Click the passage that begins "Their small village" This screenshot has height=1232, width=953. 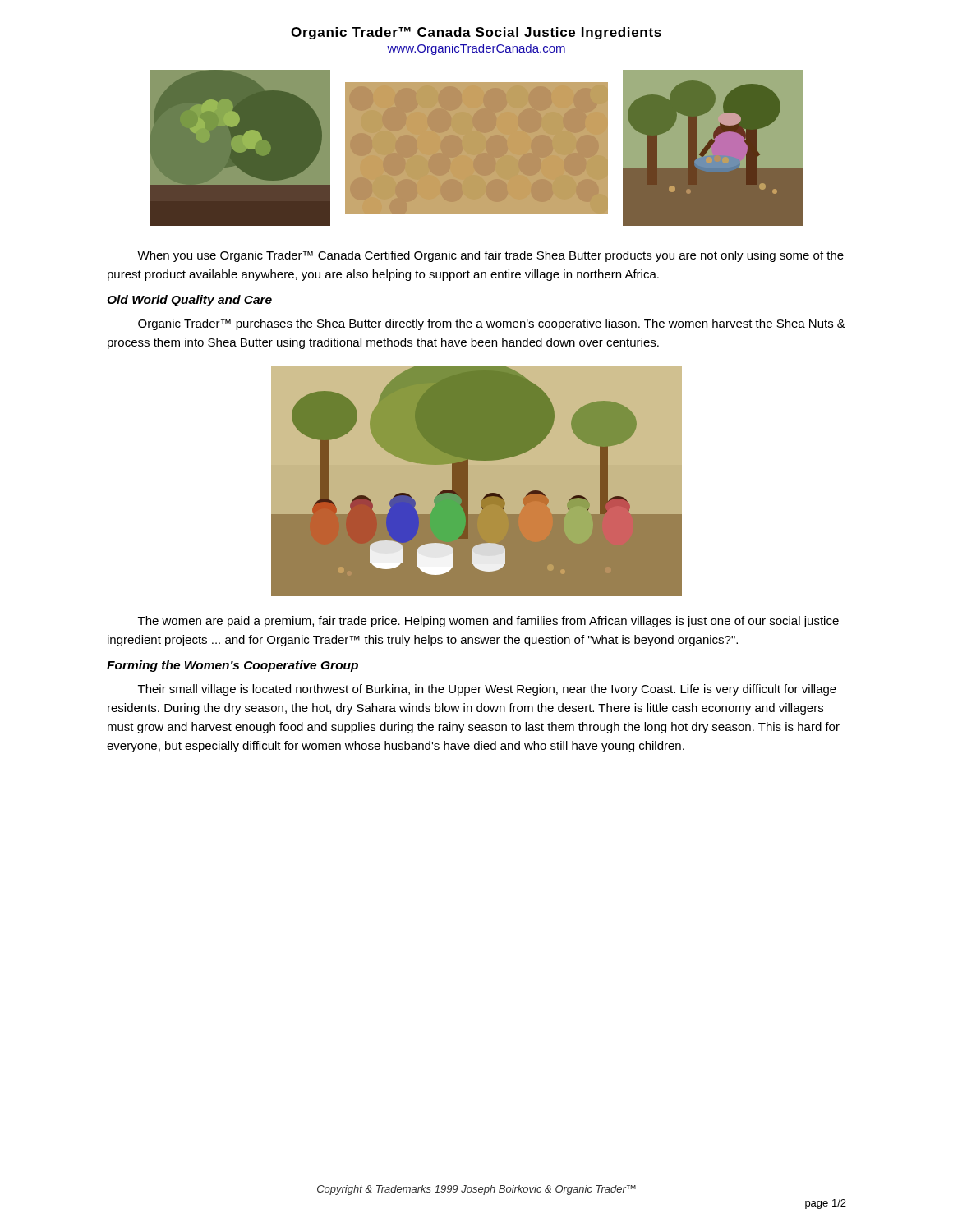point(476,717)
